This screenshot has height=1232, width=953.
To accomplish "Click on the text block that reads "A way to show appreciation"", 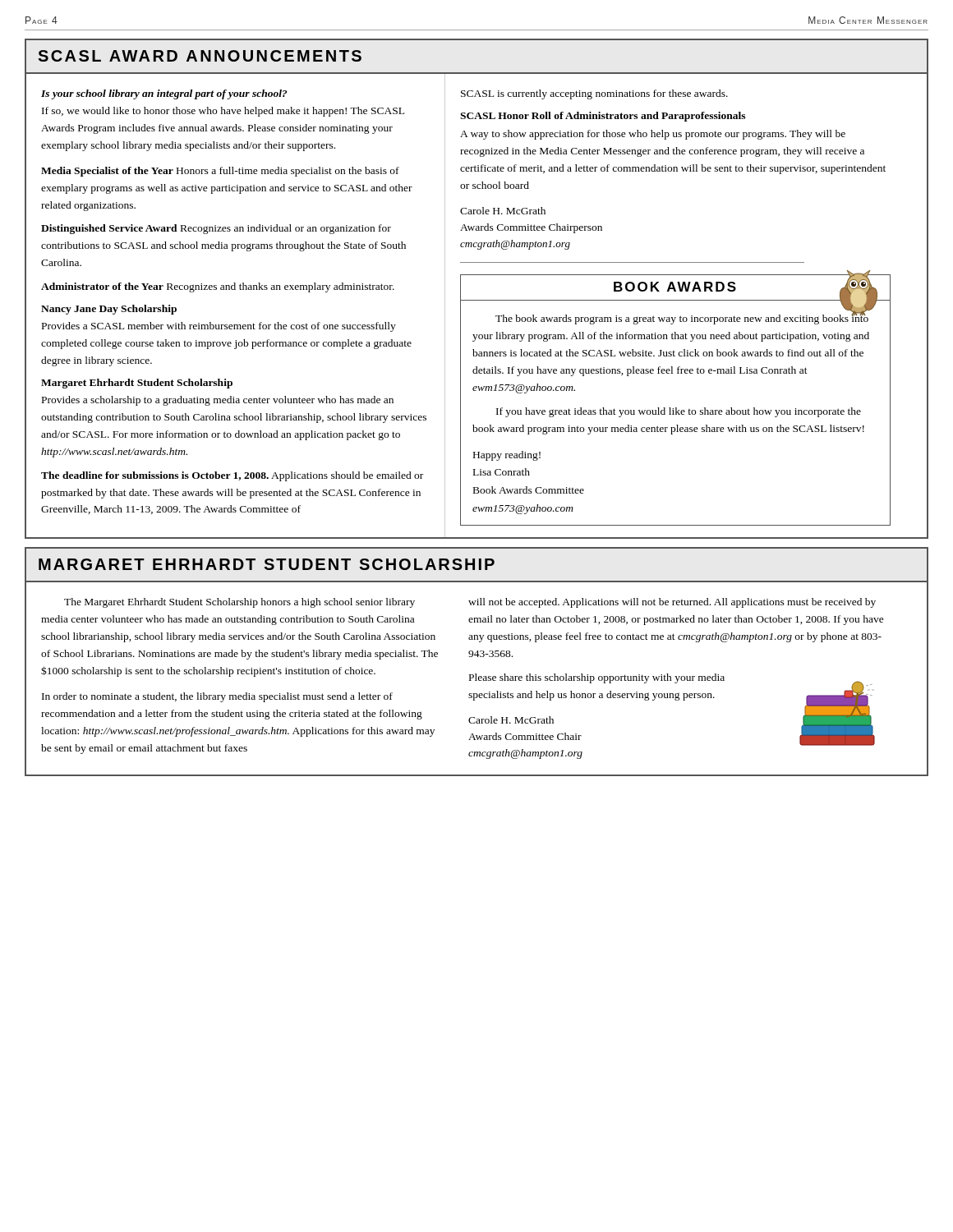I will [673, 159].
